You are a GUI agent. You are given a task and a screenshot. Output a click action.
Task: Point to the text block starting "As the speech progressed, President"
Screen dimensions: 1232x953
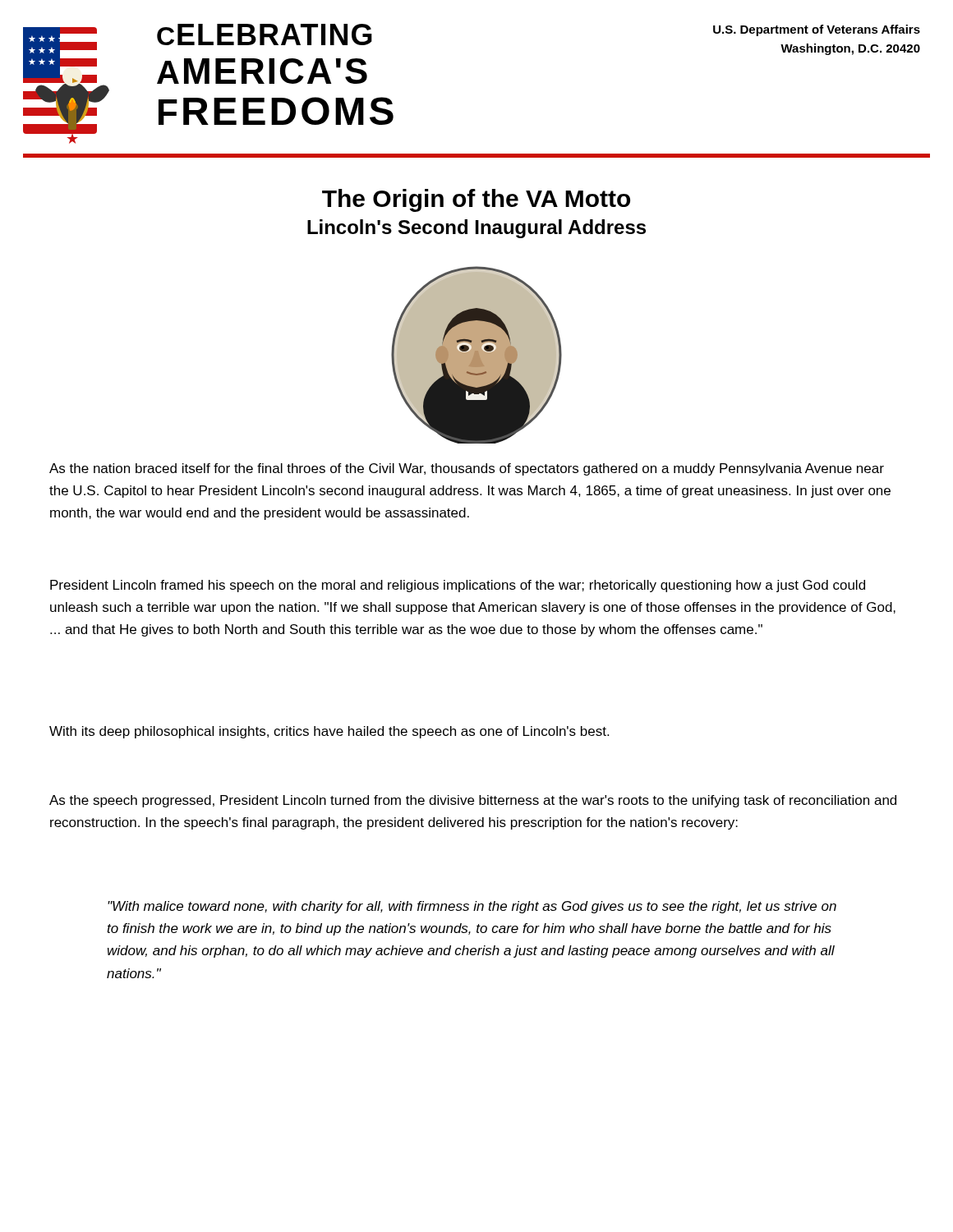point(473,811)
